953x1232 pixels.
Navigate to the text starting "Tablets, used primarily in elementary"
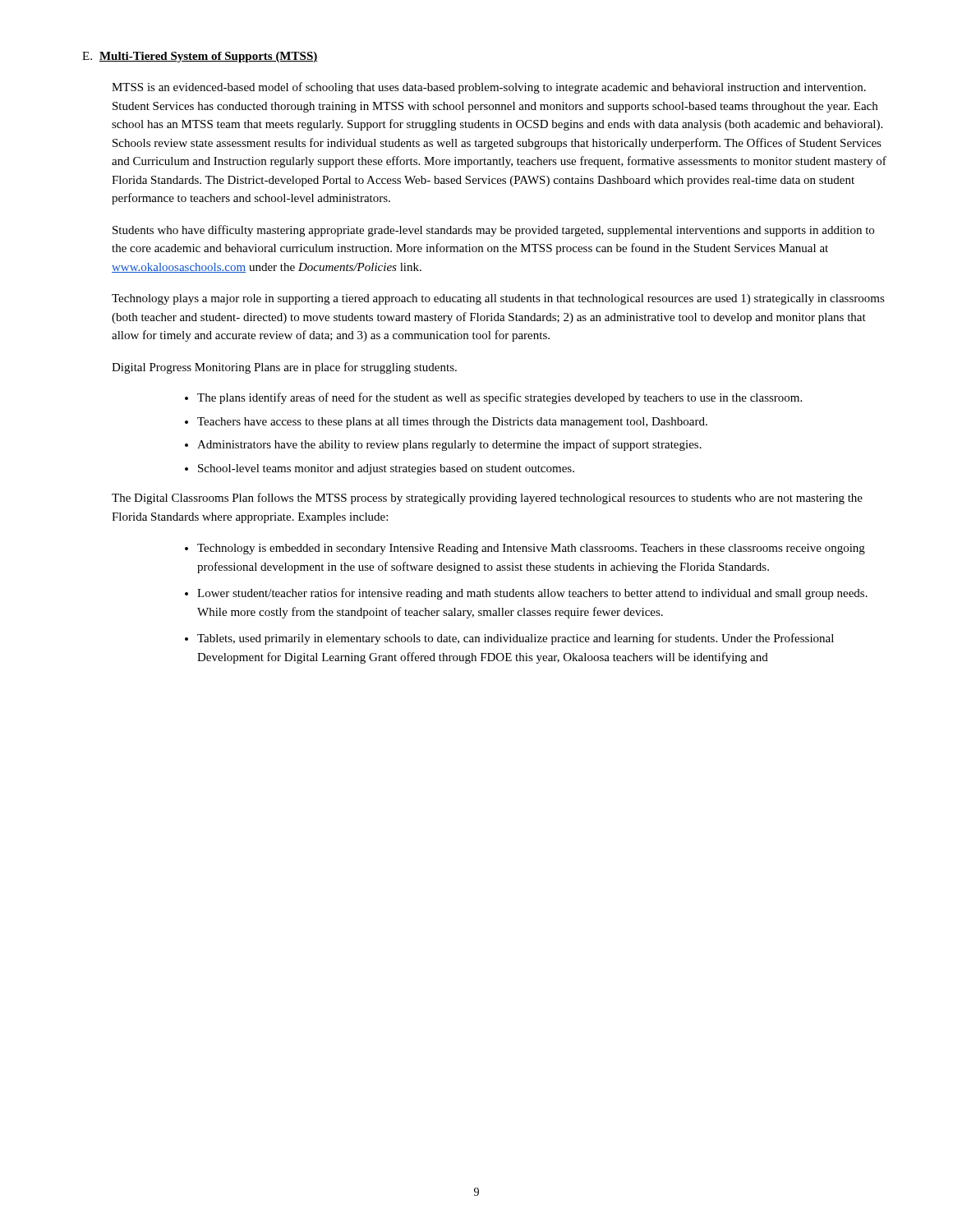(516, 647)
